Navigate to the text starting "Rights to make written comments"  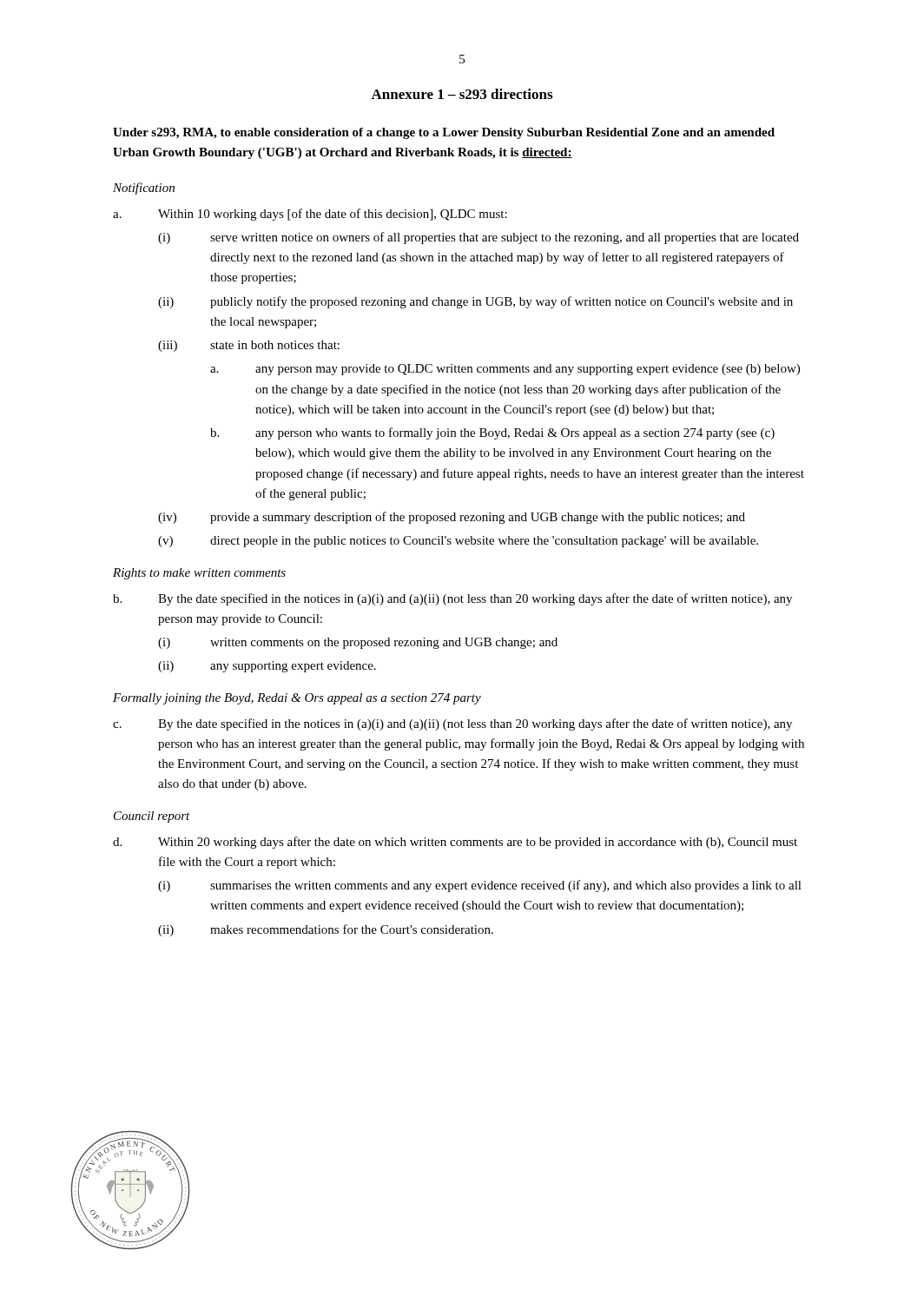coord(199,572)
